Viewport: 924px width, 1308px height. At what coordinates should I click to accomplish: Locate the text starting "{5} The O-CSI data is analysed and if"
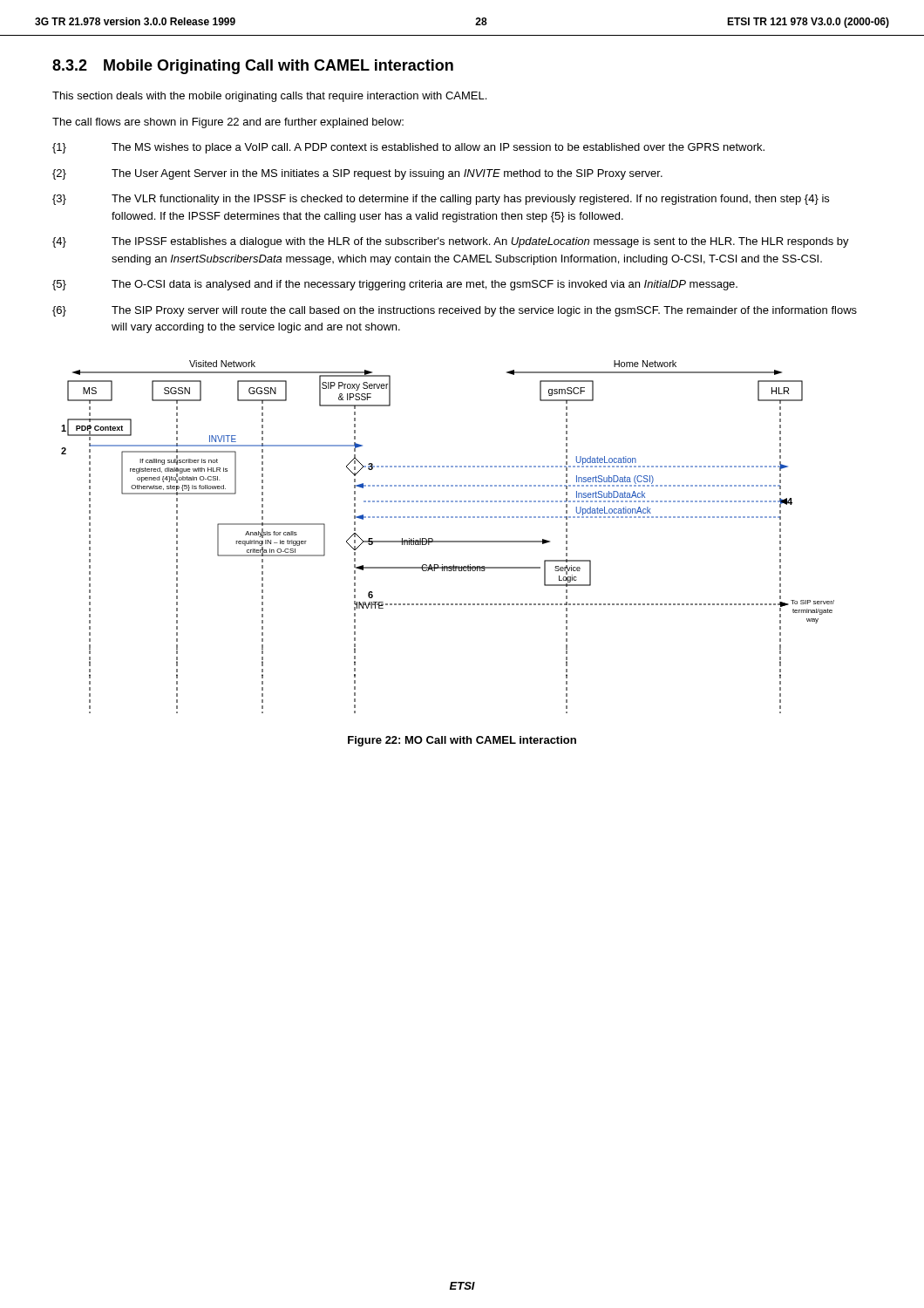(x=462, y=284)
